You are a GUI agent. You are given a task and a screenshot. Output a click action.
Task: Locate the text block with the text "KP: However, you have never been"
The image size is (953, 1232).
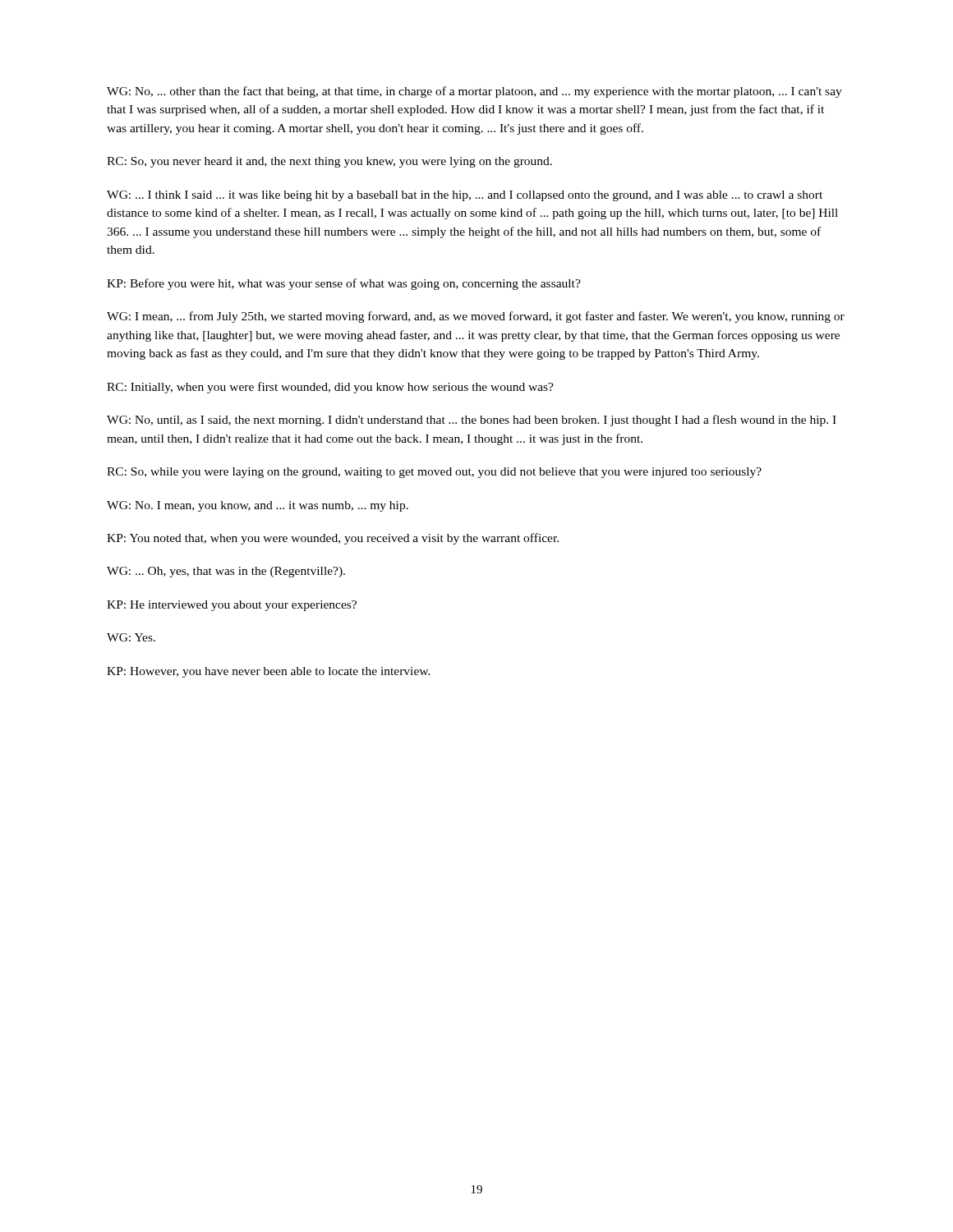[269, 671]
